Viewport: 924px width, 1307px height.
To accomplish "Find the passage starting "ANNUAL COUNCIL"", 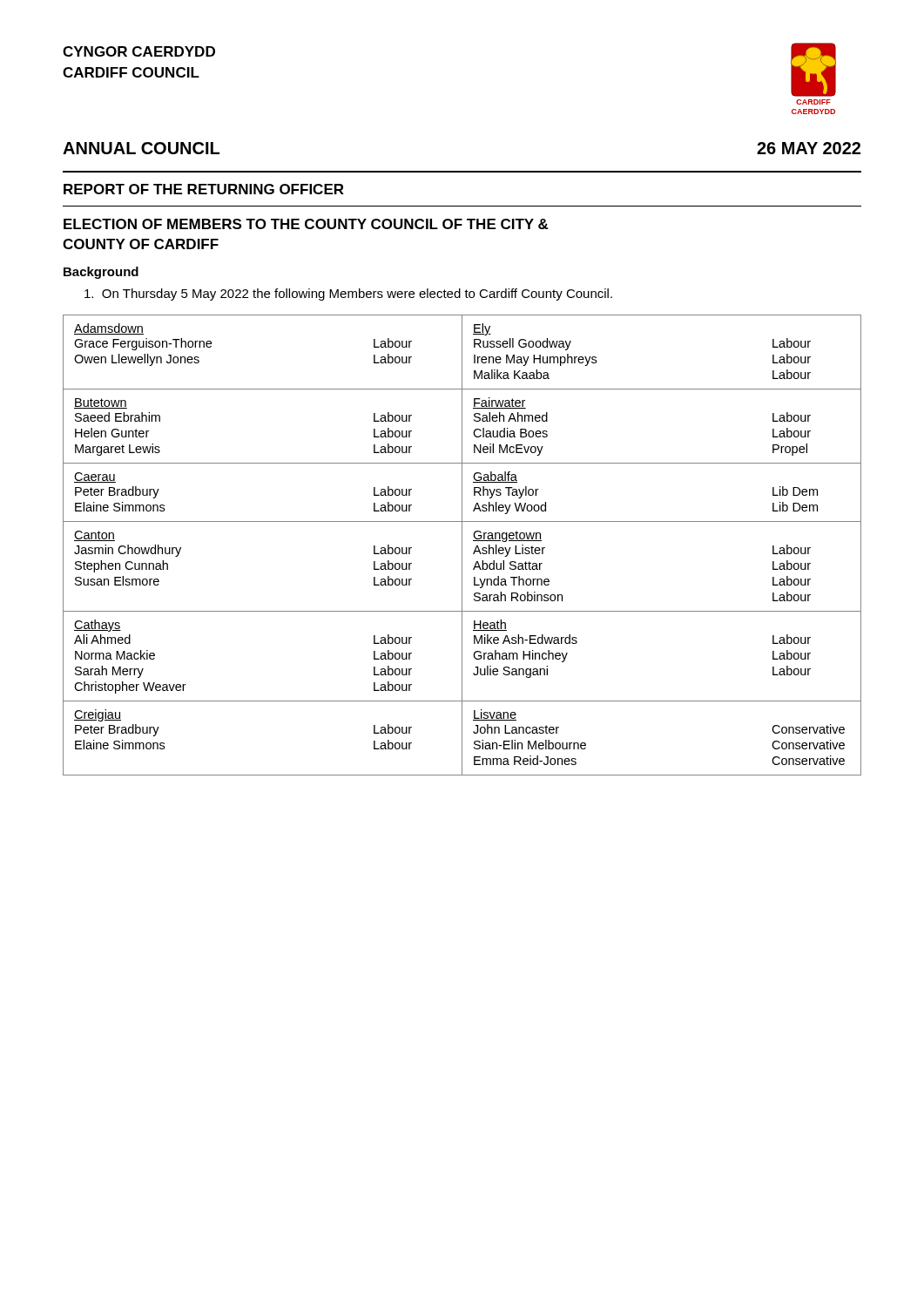I will click(x=141, y=148).
